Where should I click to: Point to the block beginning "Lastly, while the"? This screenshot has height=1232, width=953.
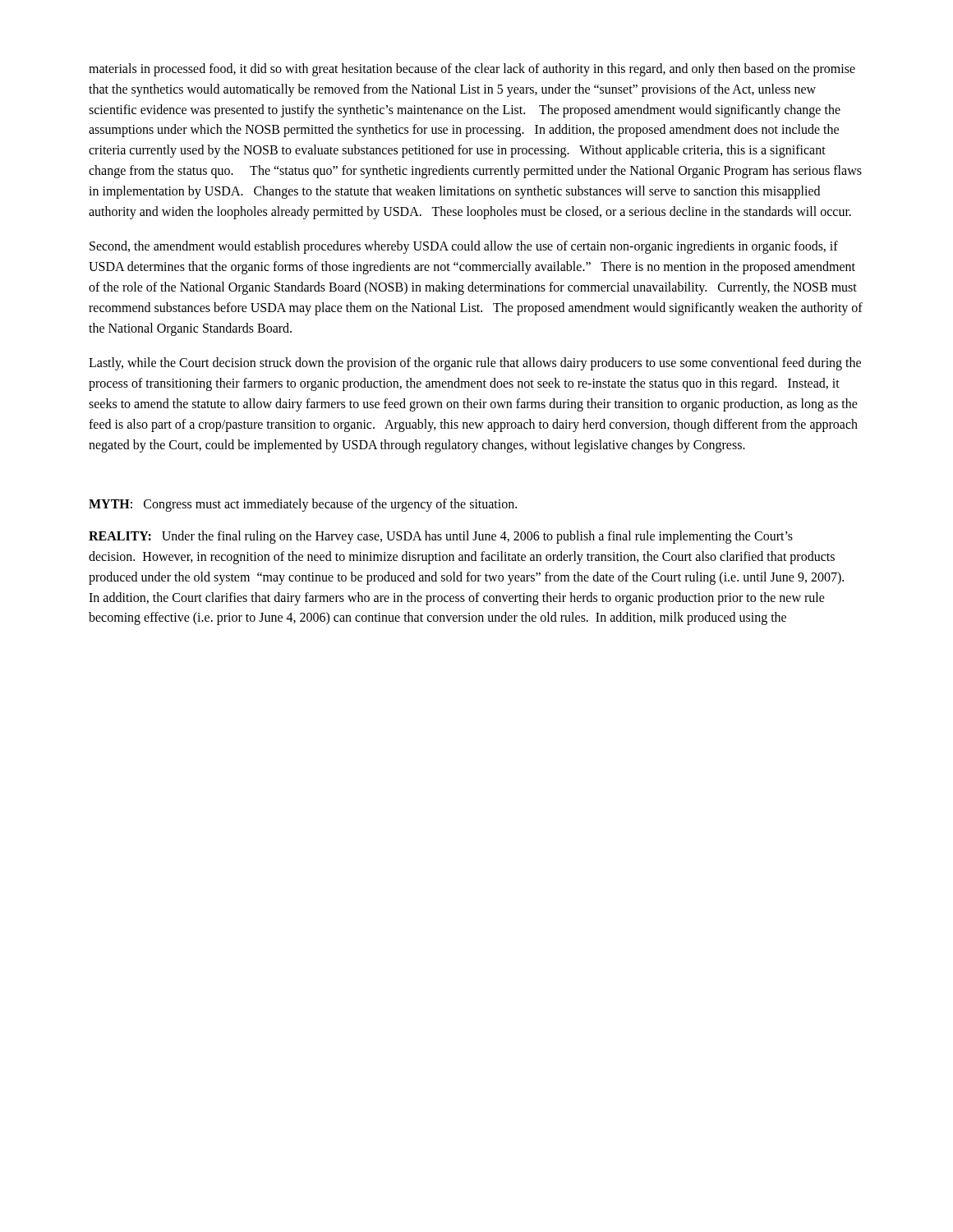[x=475, y=404]
